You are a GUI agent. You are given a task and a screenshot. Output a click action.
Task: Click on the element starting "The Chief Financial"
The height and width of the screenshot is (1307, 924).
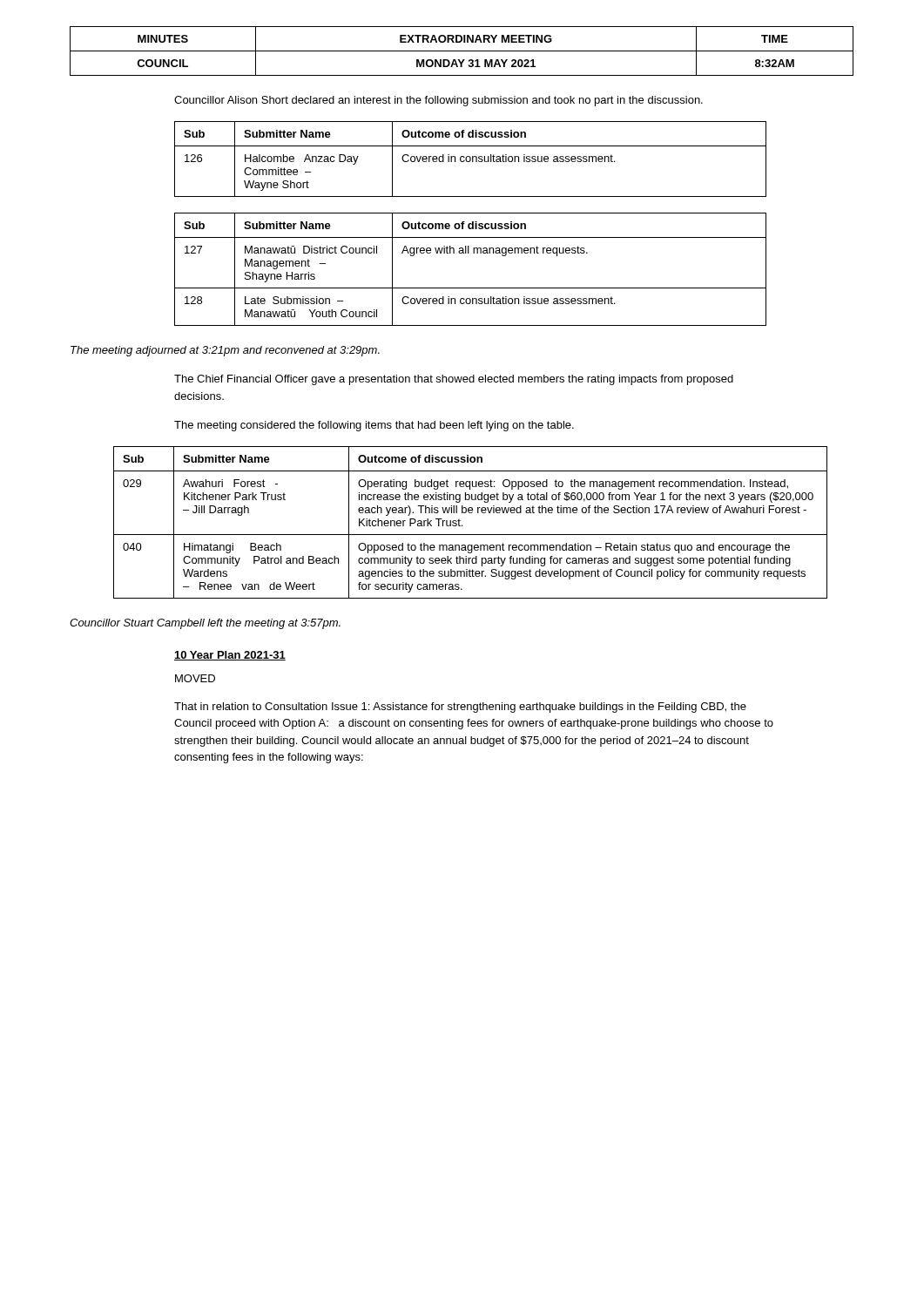[x=454, y=387]
